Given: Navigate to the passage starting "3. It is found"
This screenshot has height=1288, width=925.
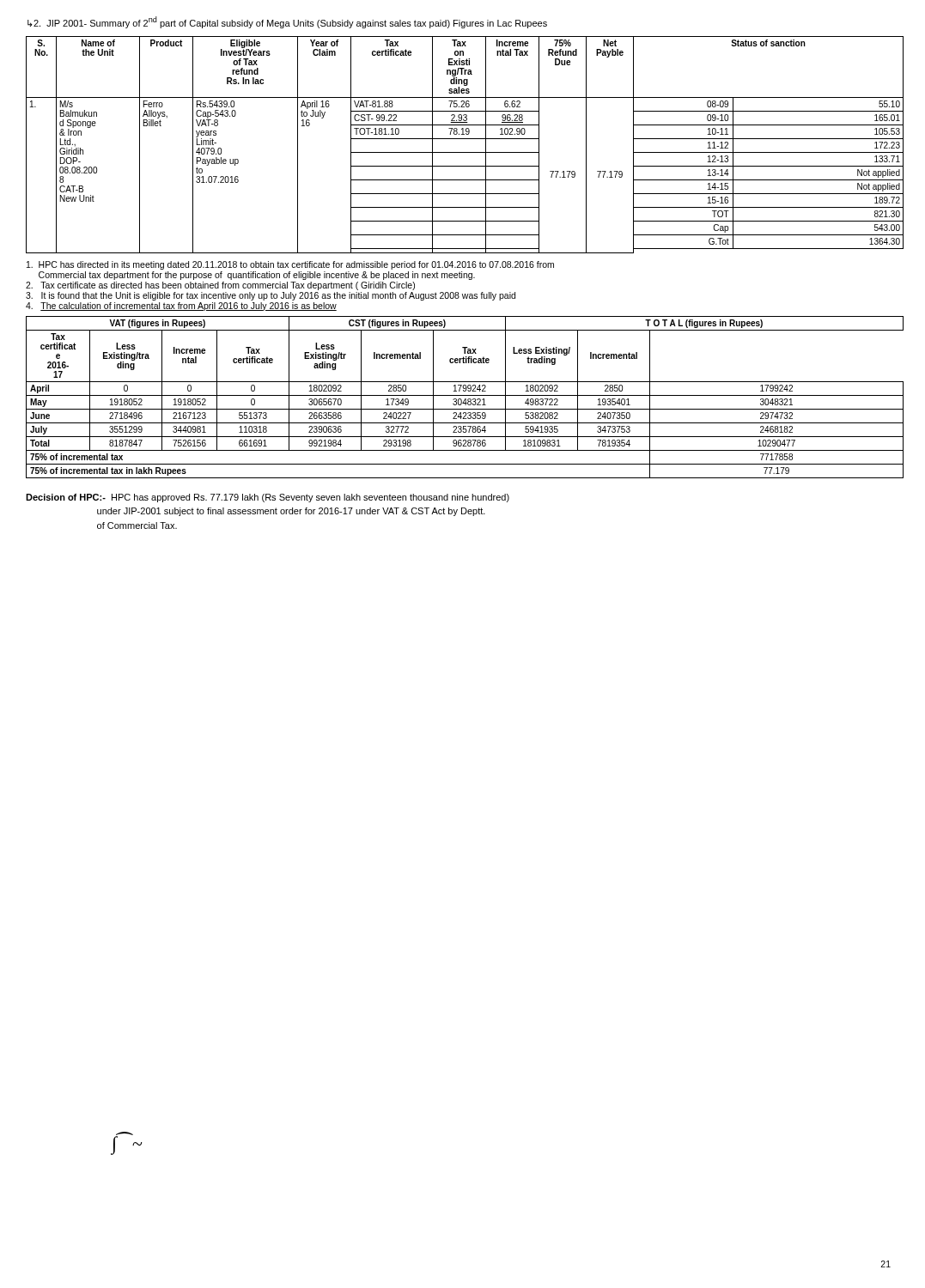Looking at the screenshot, I should pos(271,295).
